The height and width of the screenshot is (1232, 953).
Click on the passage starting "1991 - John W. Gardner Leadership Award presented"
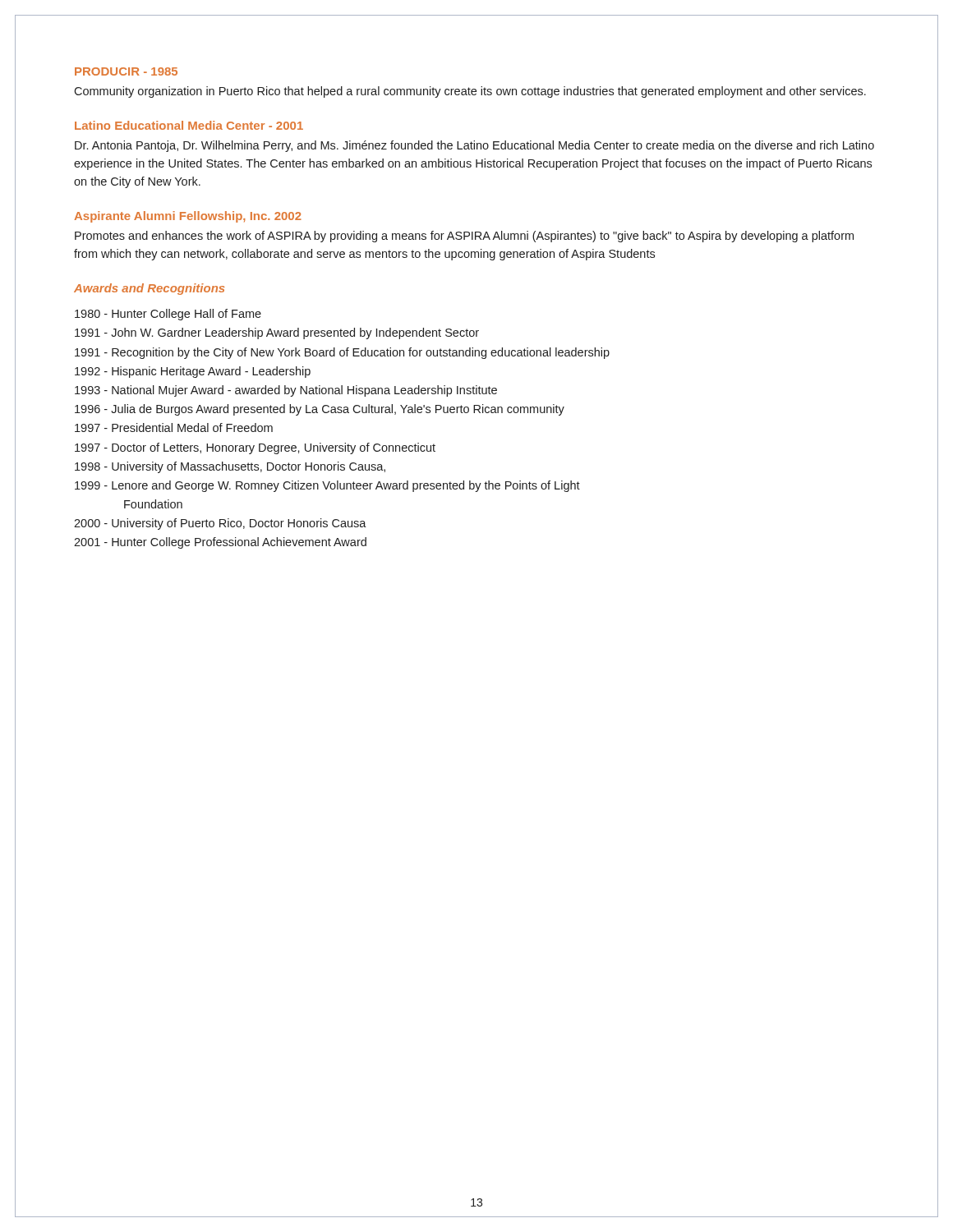click(x=276, y=333)
